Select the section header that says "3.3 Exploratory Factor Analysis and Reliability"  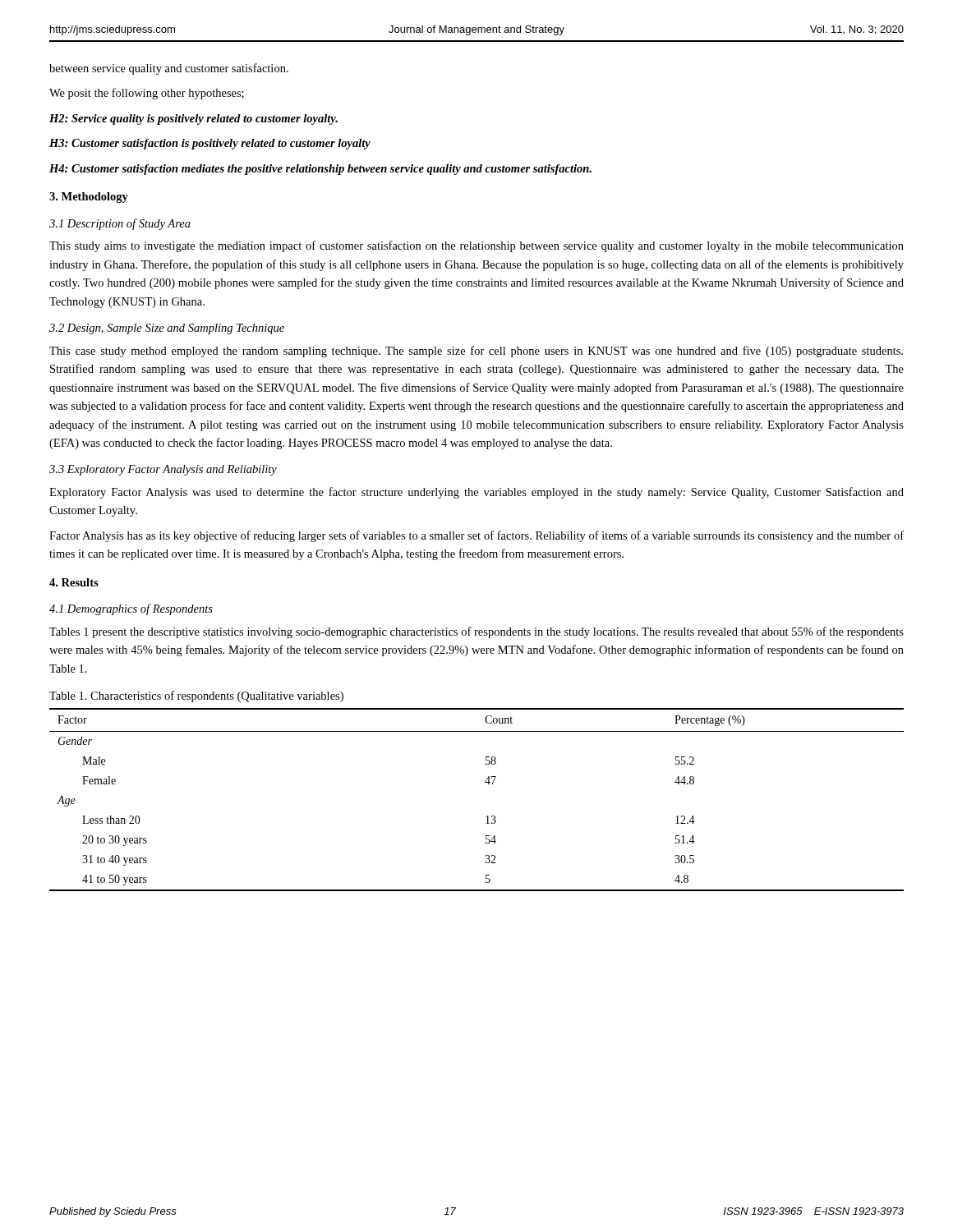(x=163, y=470)
